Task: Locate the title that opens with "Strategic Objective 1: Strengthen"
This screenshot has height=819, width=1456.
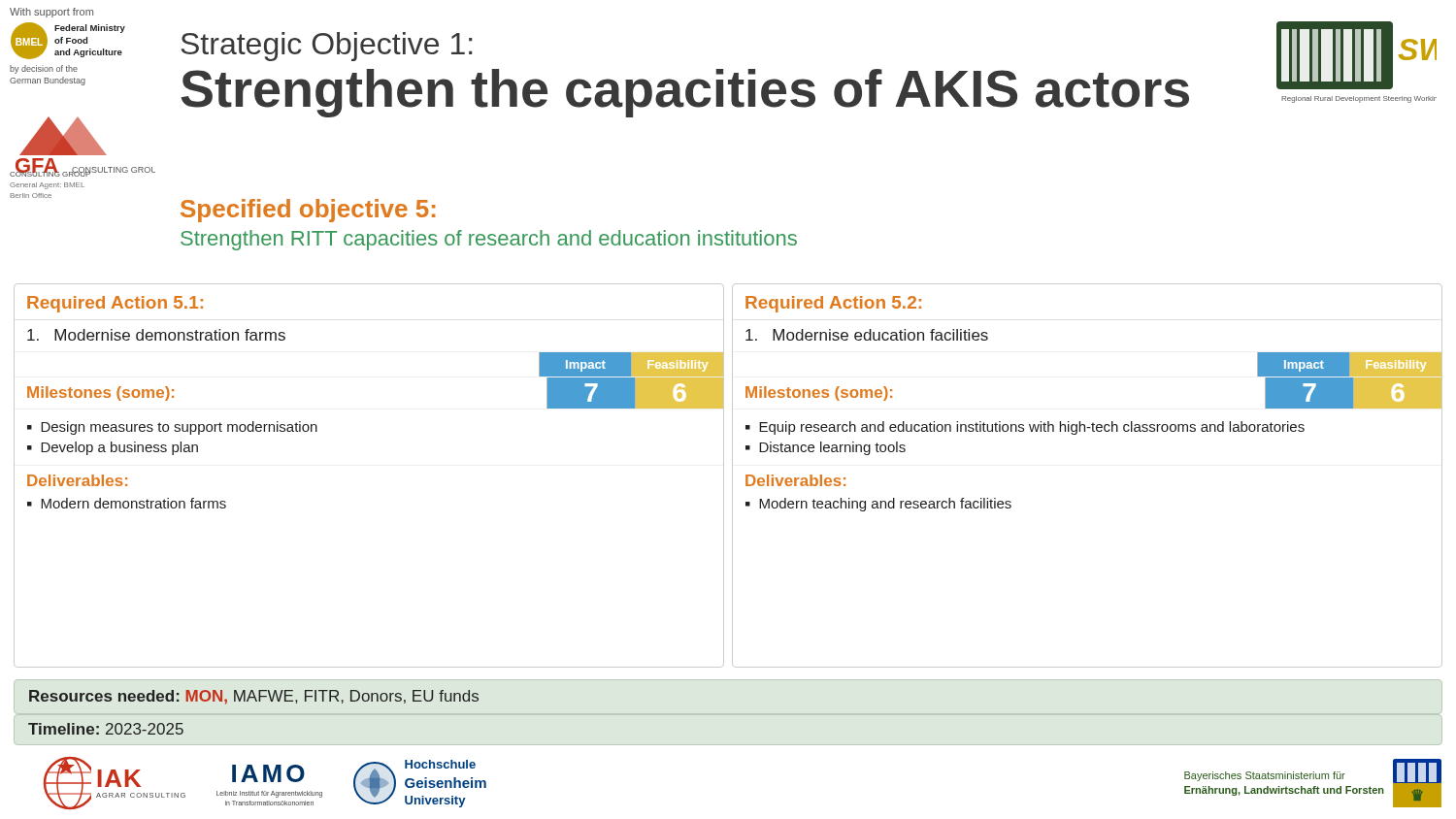Action: pos(721,72)
